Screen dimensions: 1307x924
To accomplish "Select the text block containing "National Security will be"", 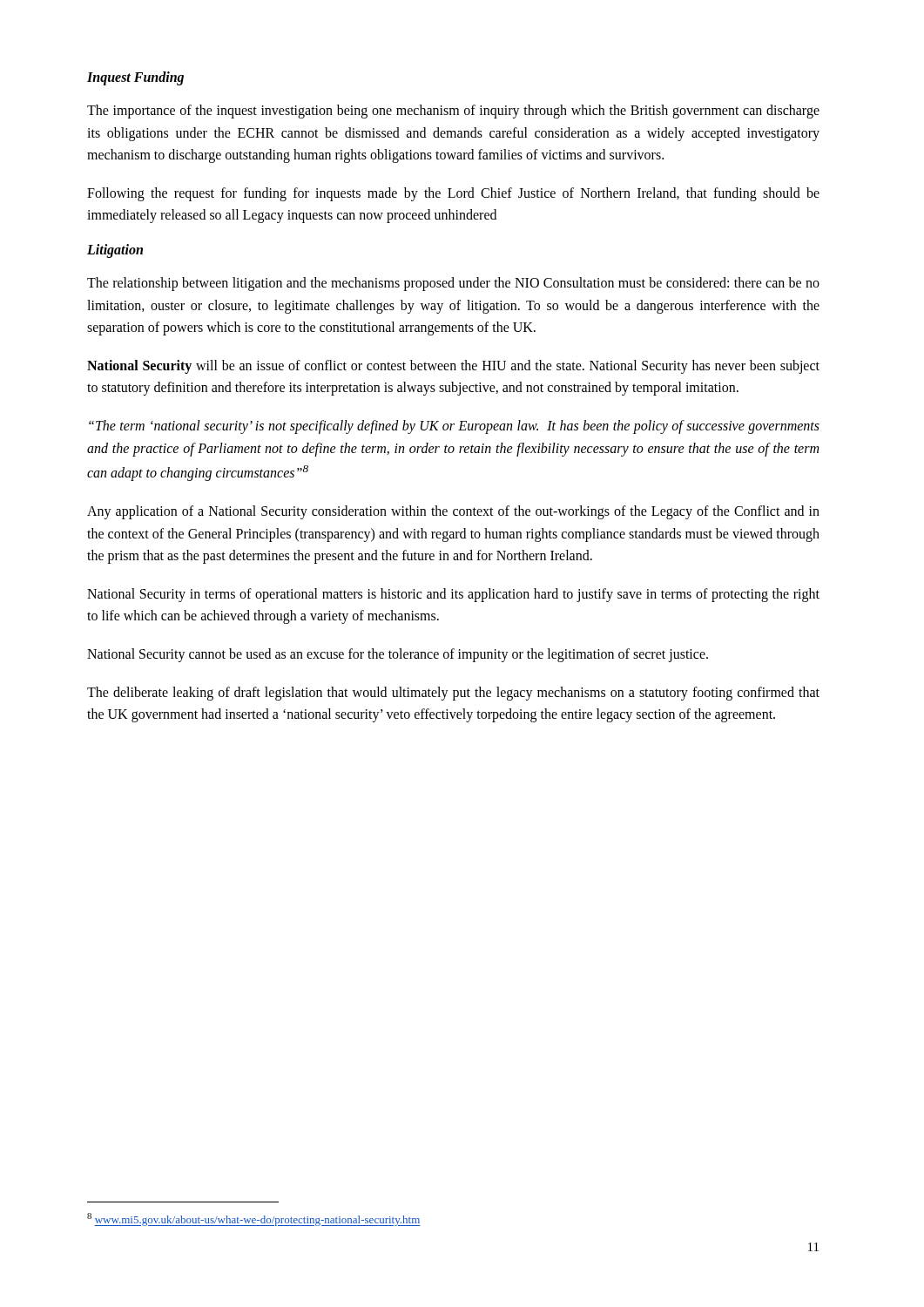I will (453, 376).
